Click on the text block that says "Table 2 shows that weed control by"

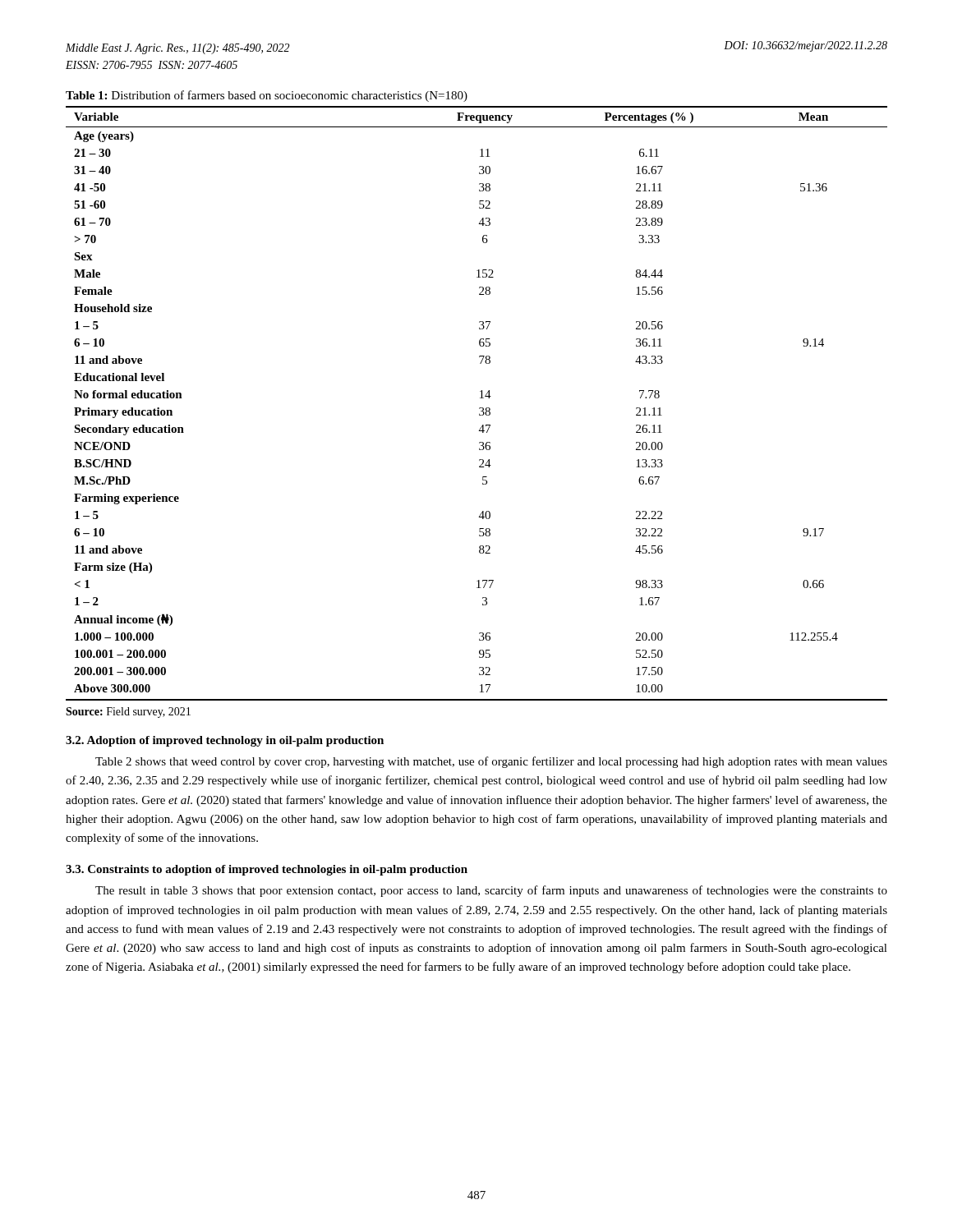(476, 800)
